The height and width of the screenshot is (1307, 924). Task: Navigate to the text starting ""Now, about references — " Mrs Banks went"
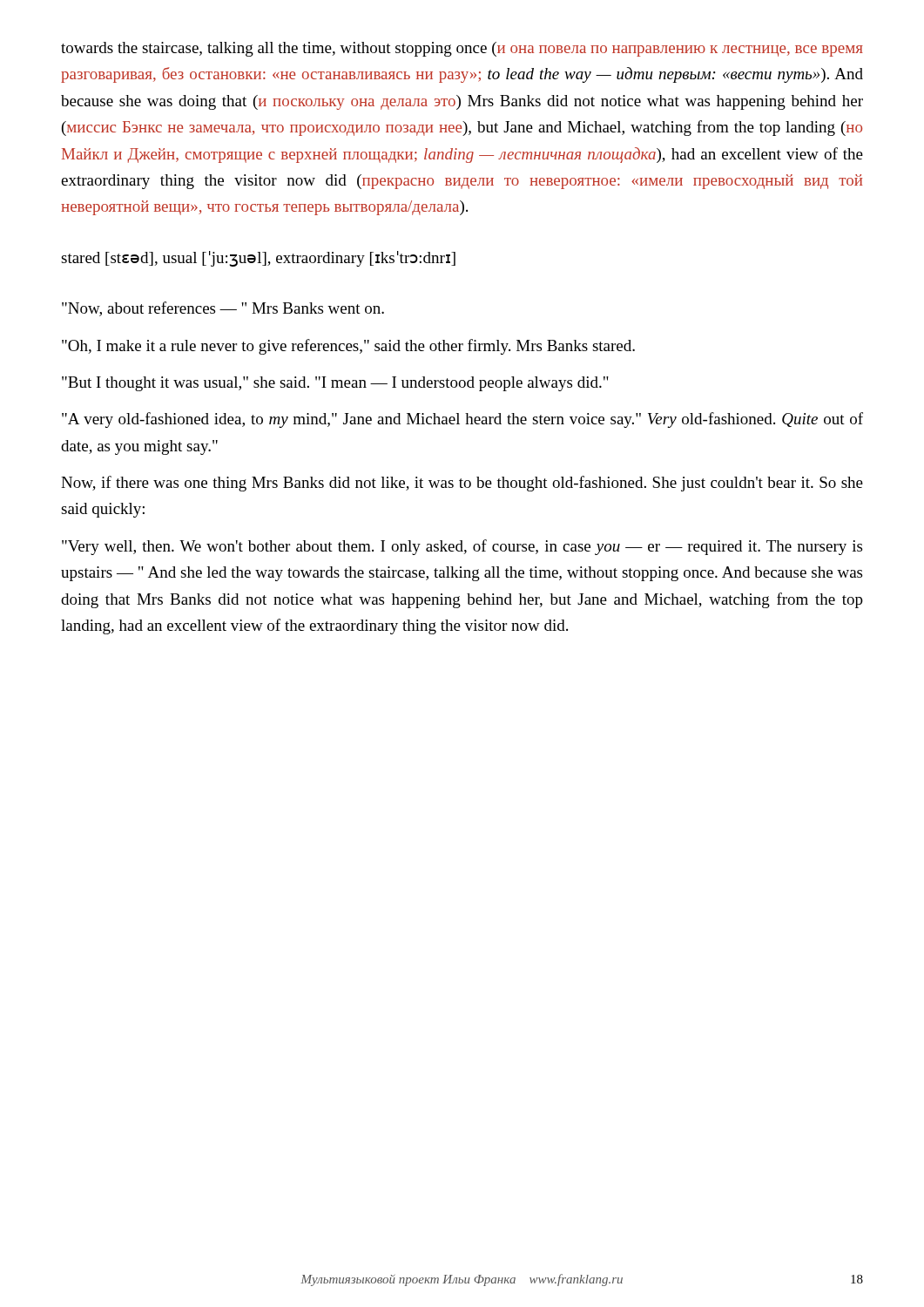point(223,308)
